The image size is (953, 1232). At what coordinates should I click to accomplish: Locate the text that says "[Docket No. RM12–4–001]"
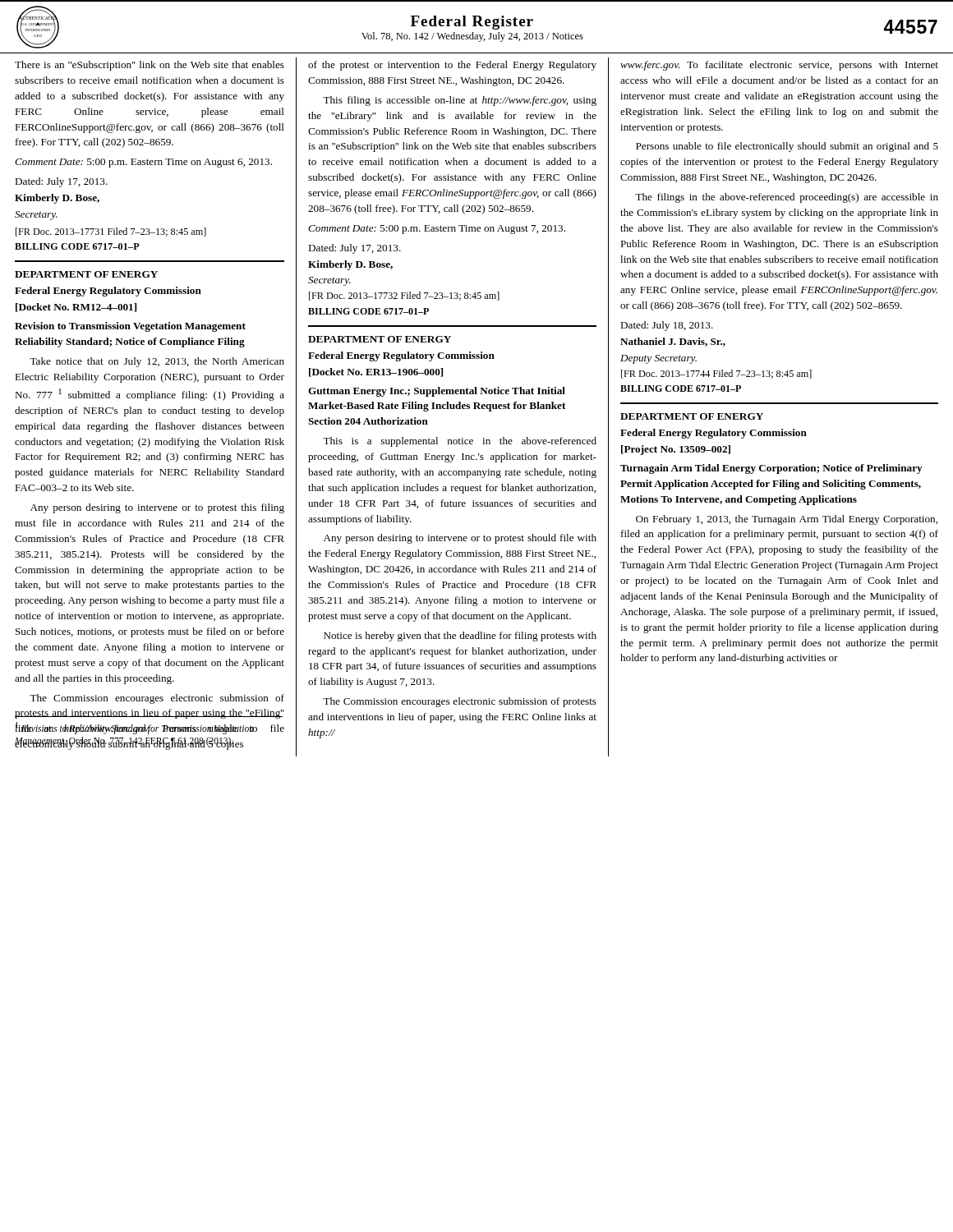[x=76, y=307]
